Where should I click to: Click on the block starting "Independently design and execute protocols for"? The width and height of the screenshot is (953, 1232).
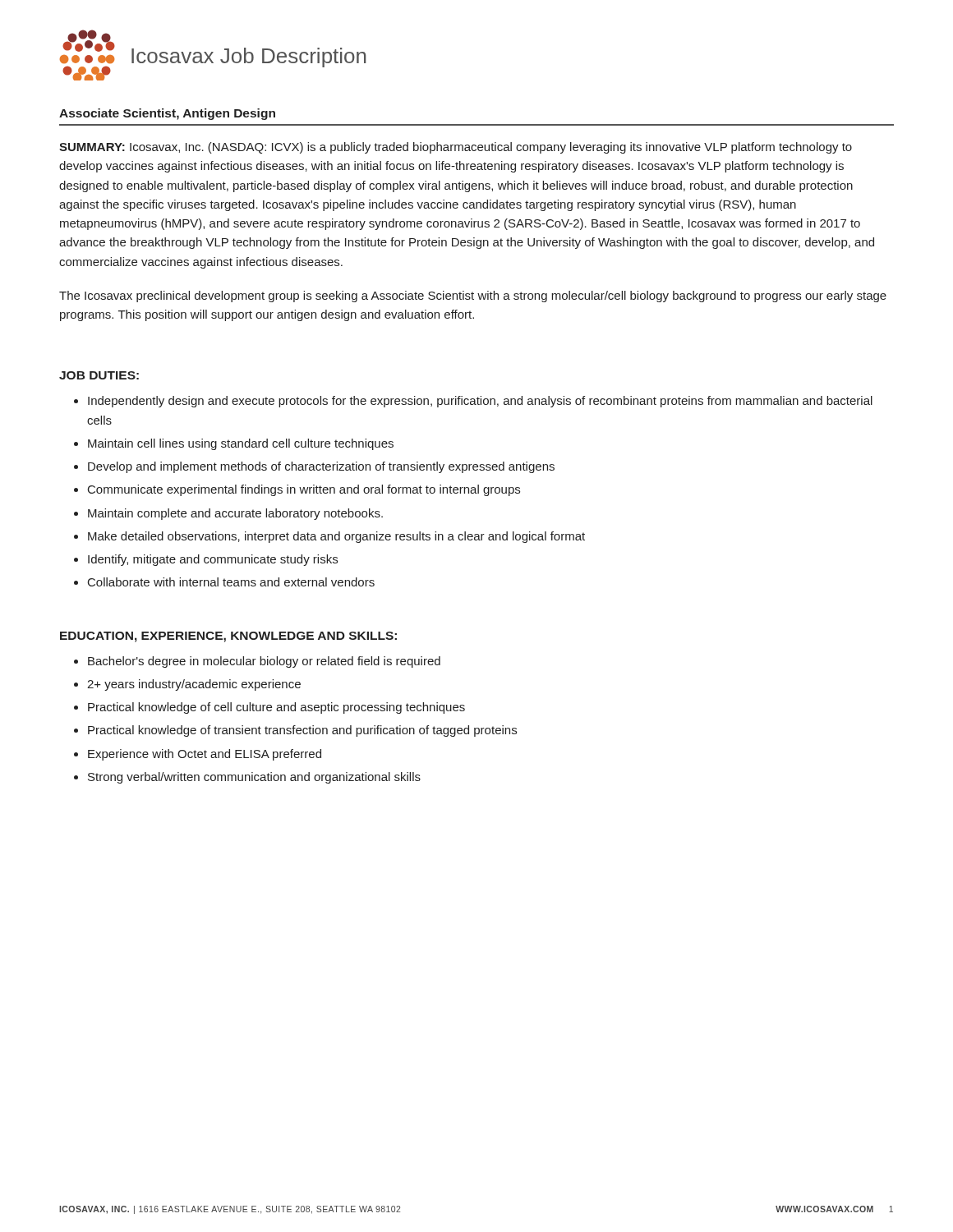coord(480,410)
